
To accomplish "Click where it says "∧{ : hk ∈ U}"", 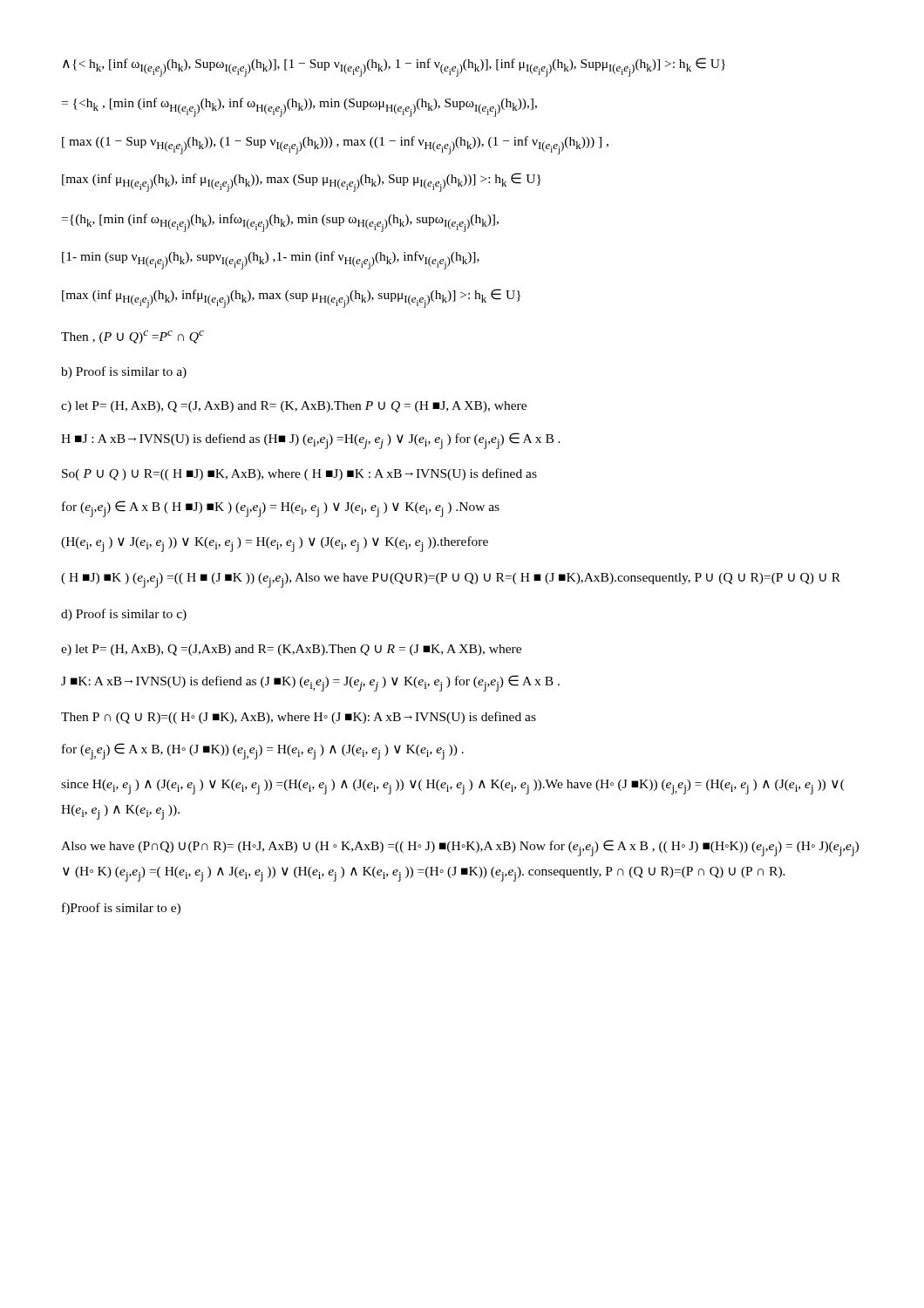I will [x=462, y=66].
